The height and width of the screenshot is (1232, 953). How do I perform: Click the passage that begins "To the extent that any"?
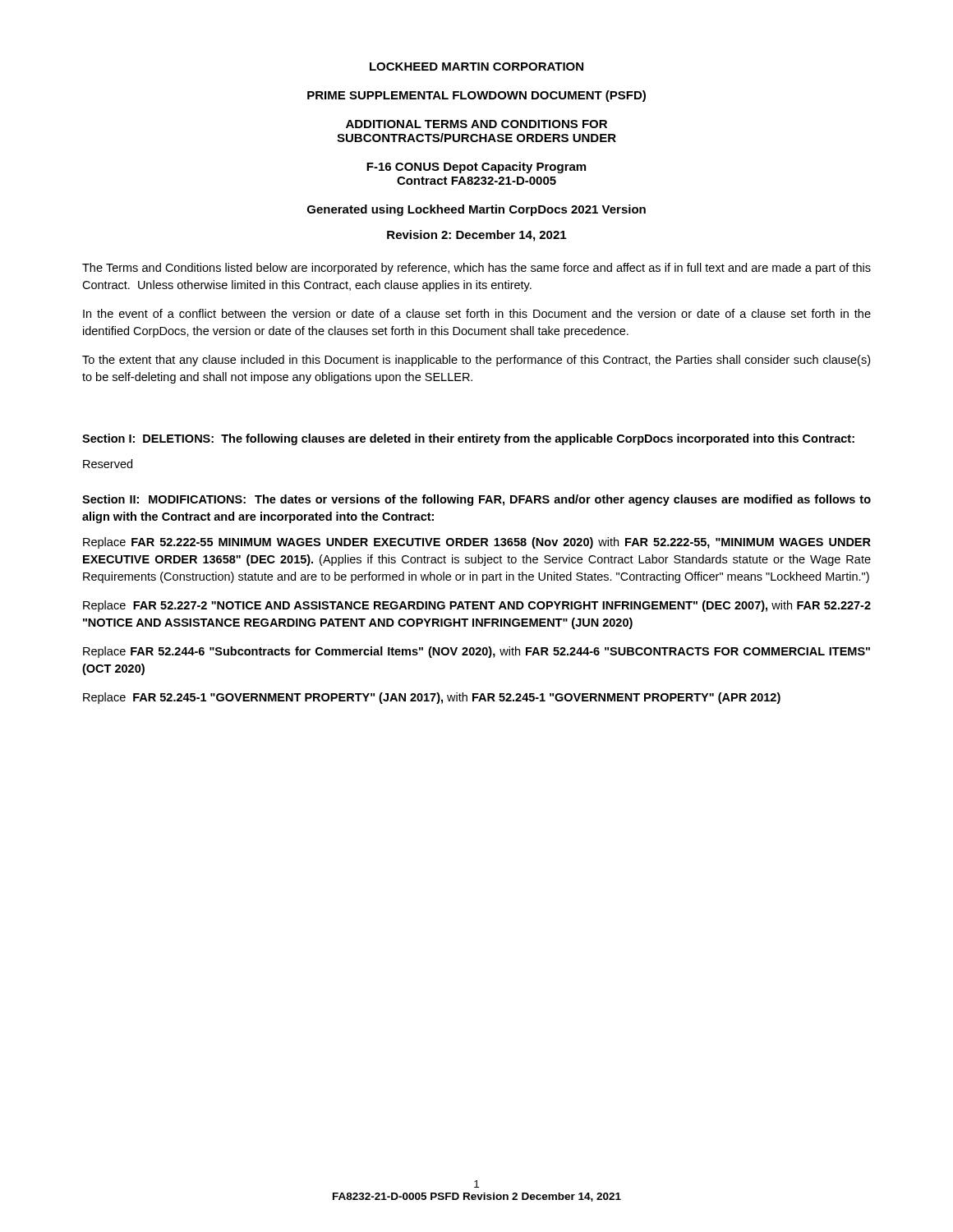pyautogui.click(x=476, y=368)
